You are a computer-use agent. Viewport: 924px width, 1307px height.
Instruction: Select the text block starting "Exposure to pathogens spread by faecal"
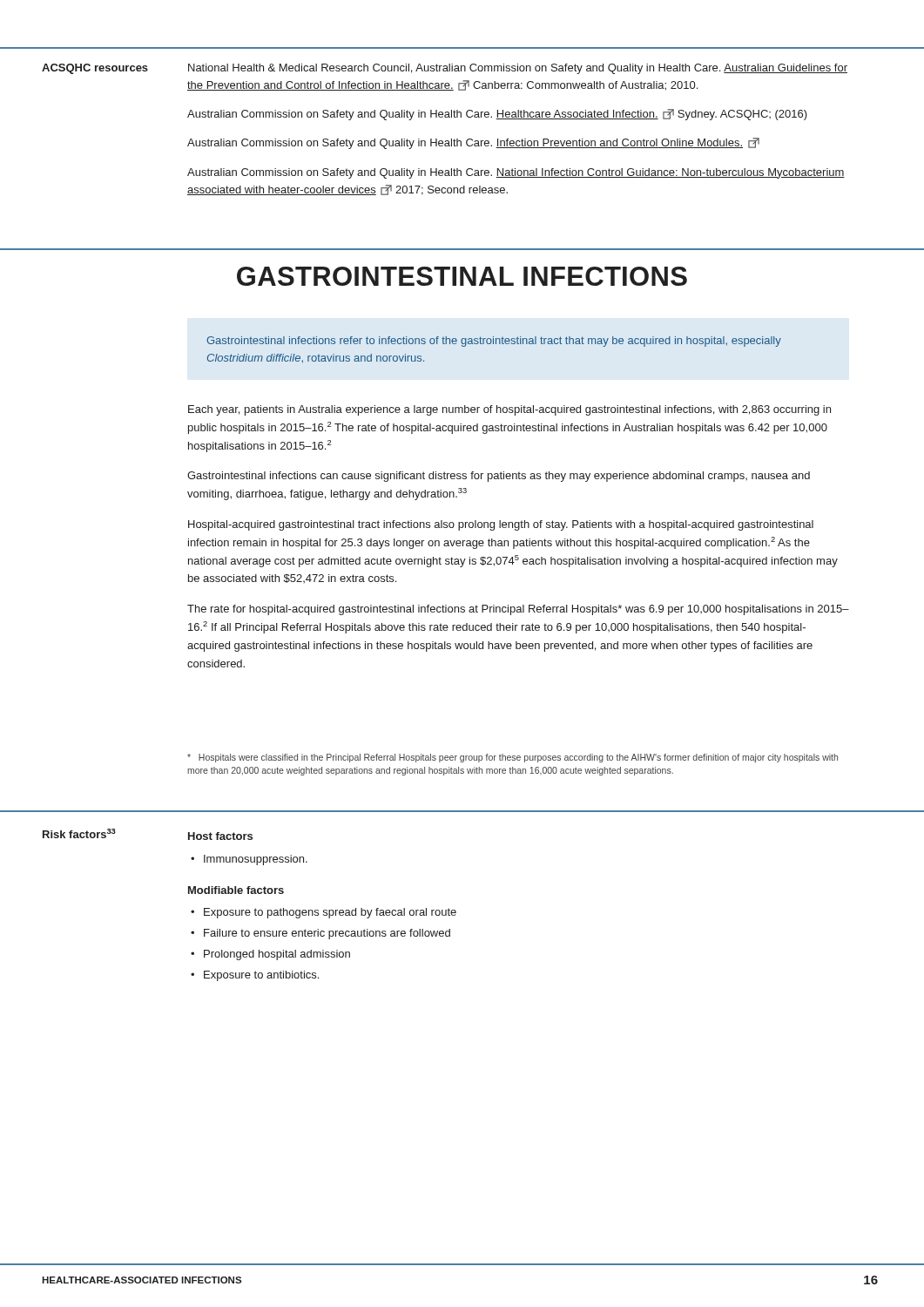tap(330, 913)
